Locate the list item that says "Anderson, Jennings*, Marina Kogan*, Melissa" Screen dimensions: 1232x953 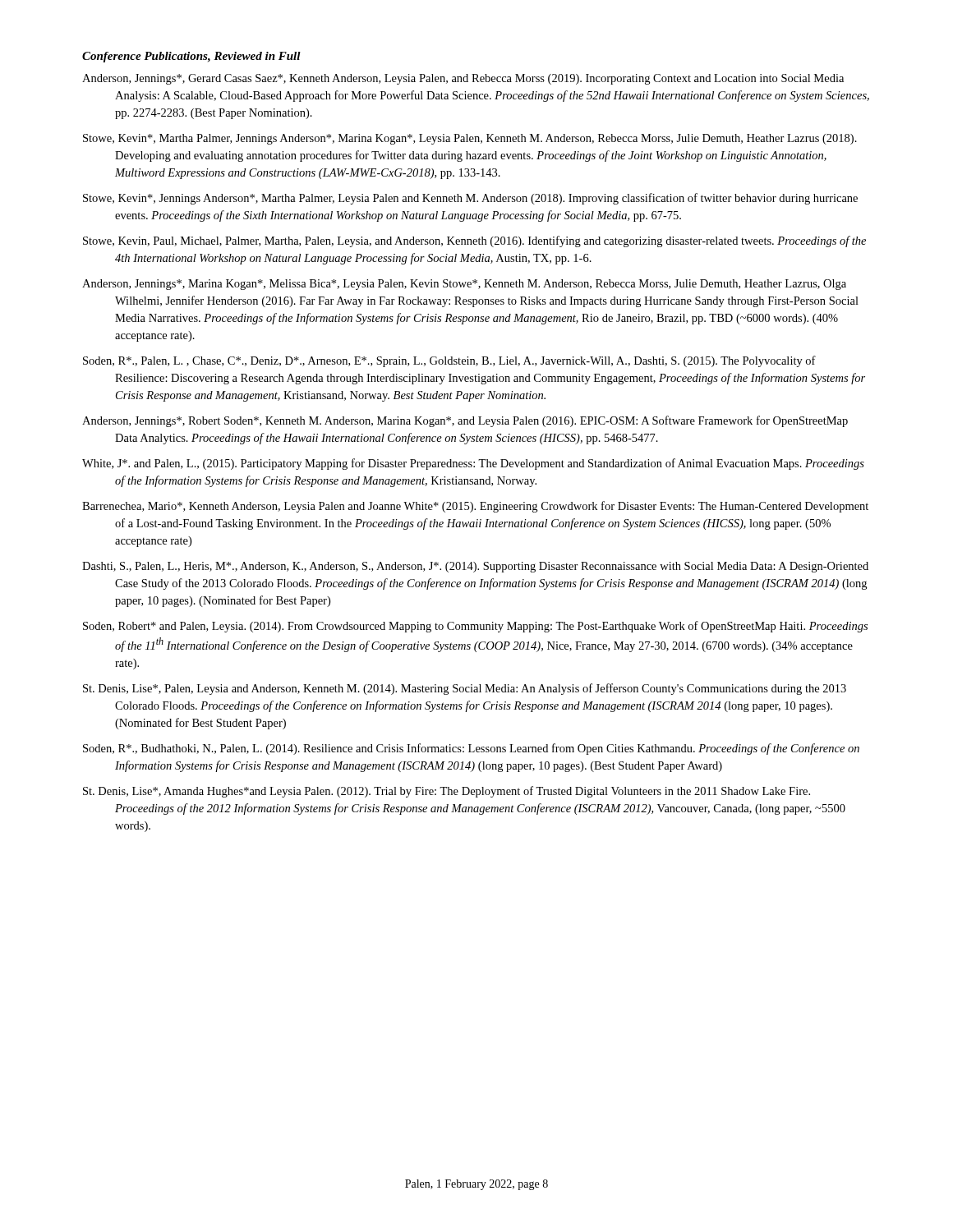(470, 309)
